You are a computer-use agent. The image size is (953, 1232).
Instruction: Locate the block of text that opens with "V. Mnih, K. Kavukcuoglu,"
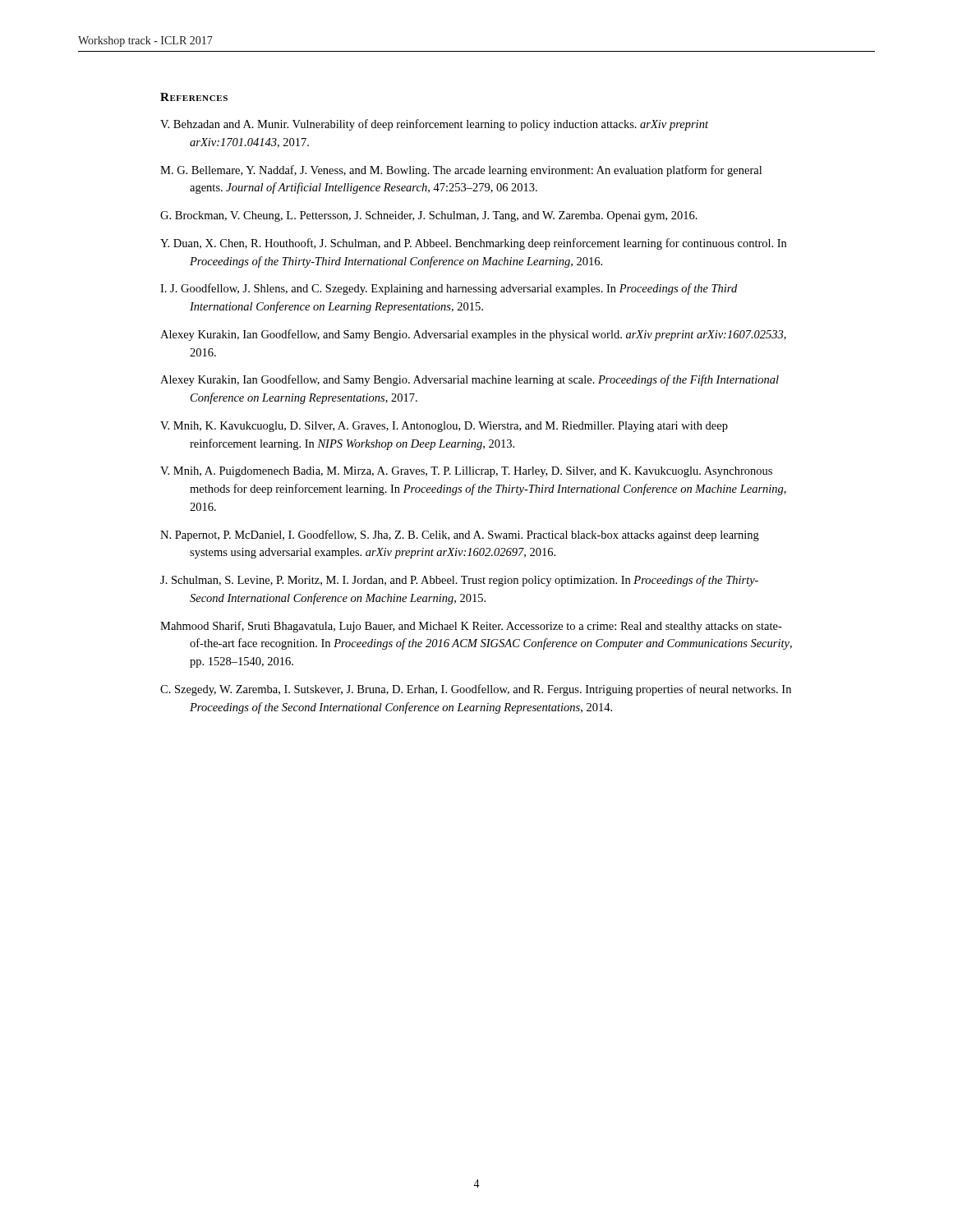(x=444, y=434)
